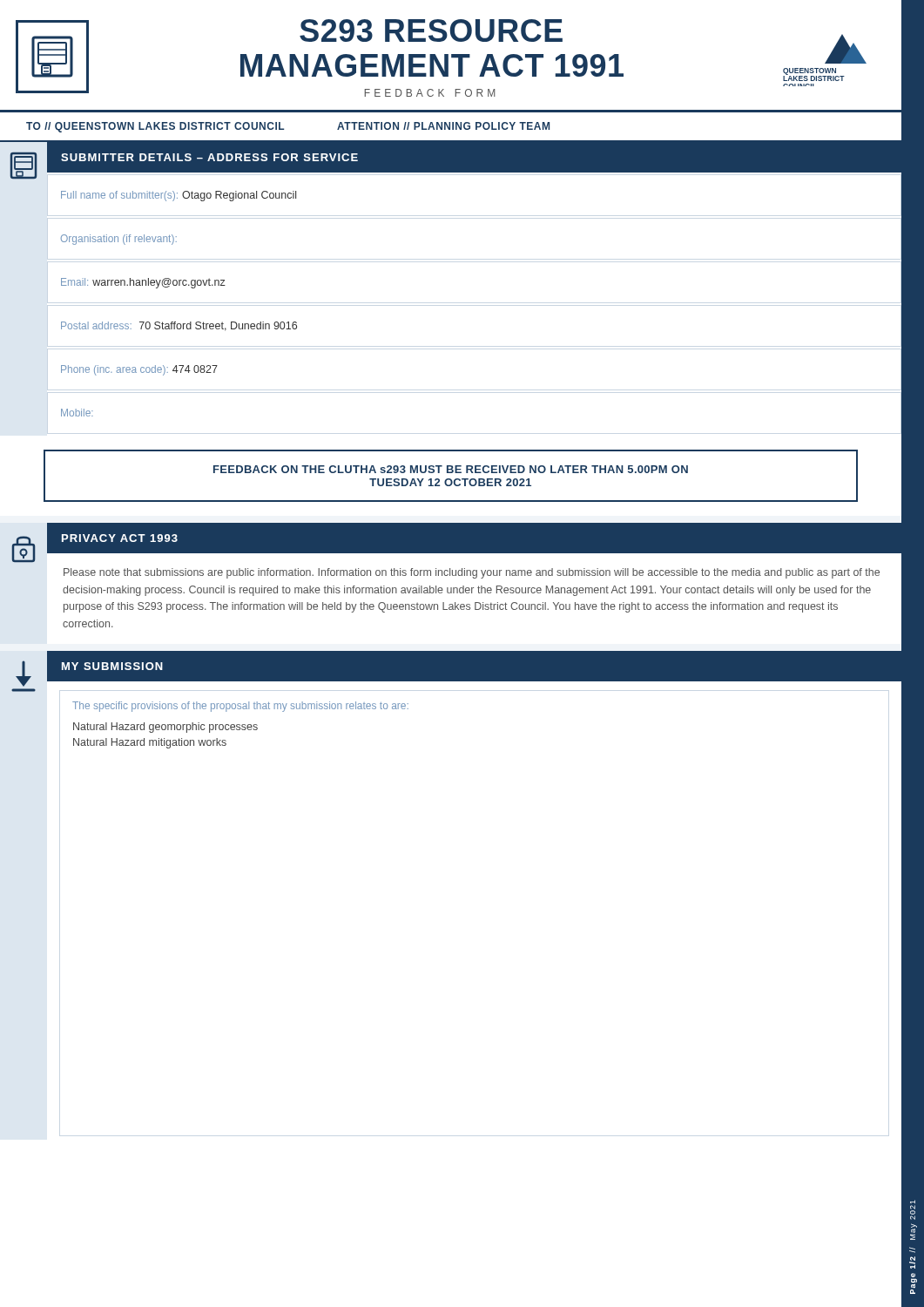Locate the section header that reads "MY SUBMISSION"
This screenshot has height=1307, width=924.
[112, 666]
